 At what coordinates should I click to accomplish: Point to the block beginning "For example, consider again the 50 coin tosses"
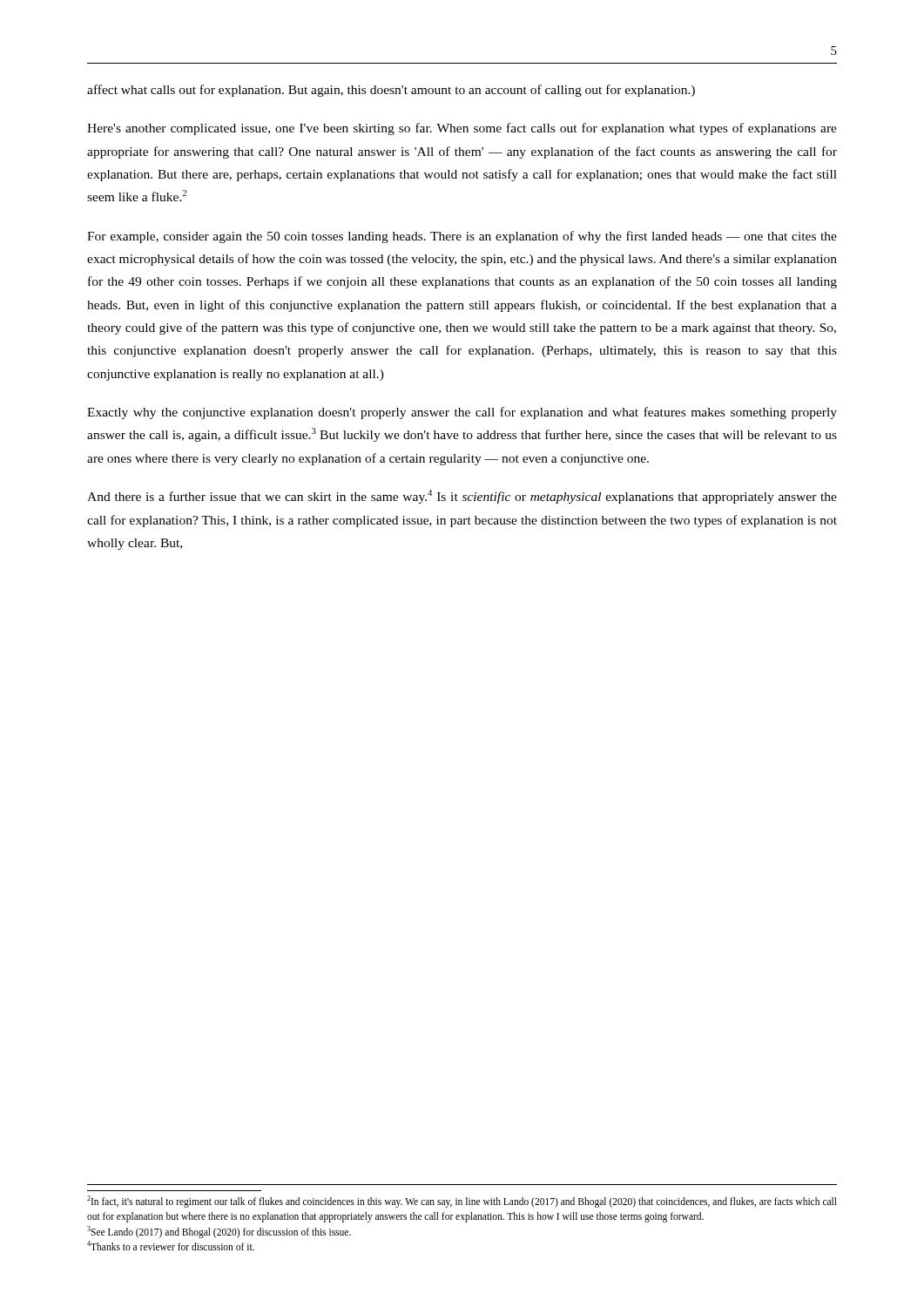[462, 305]
